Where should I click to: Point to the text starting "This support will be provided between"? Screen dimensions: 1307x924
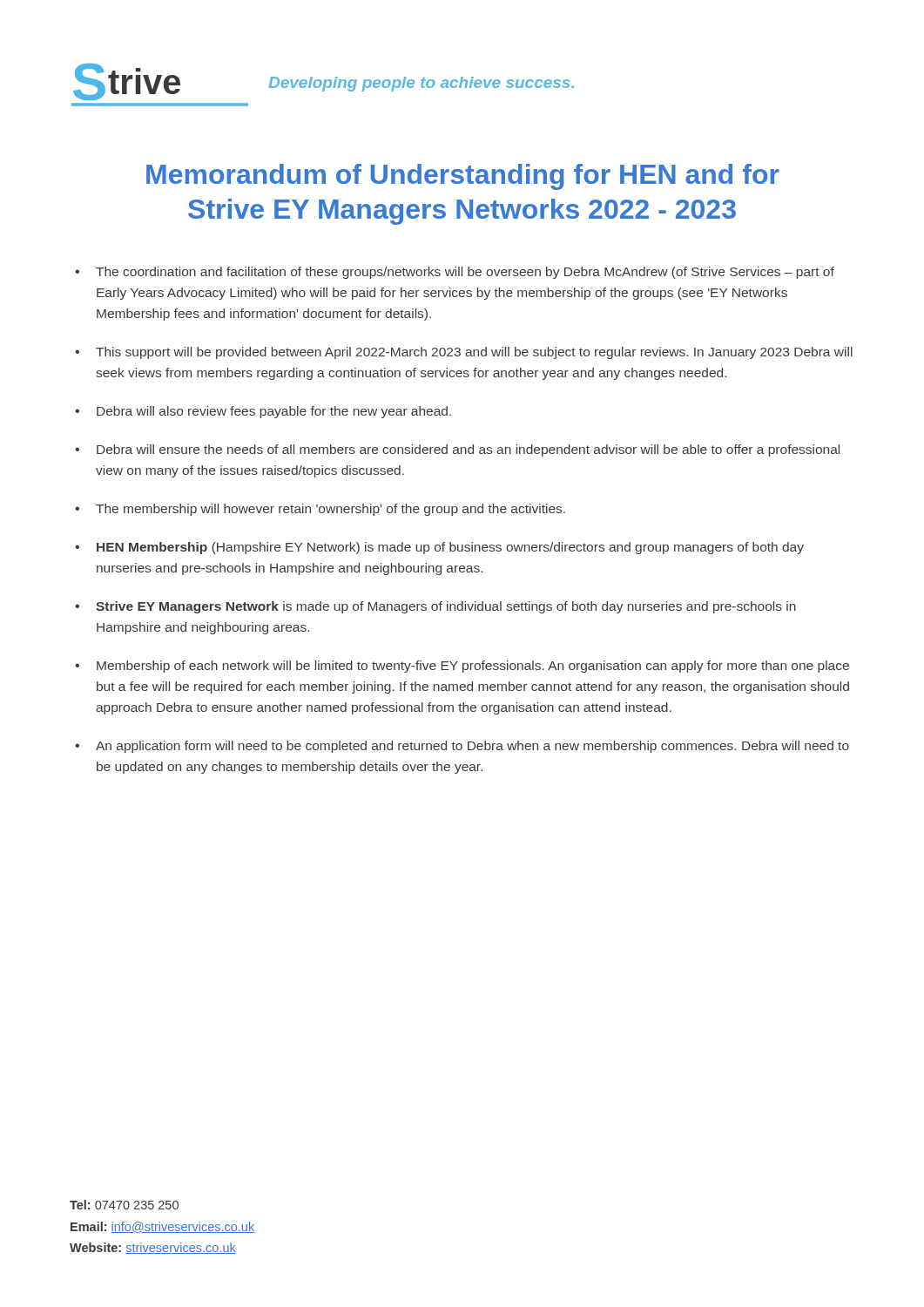[474, 362]
